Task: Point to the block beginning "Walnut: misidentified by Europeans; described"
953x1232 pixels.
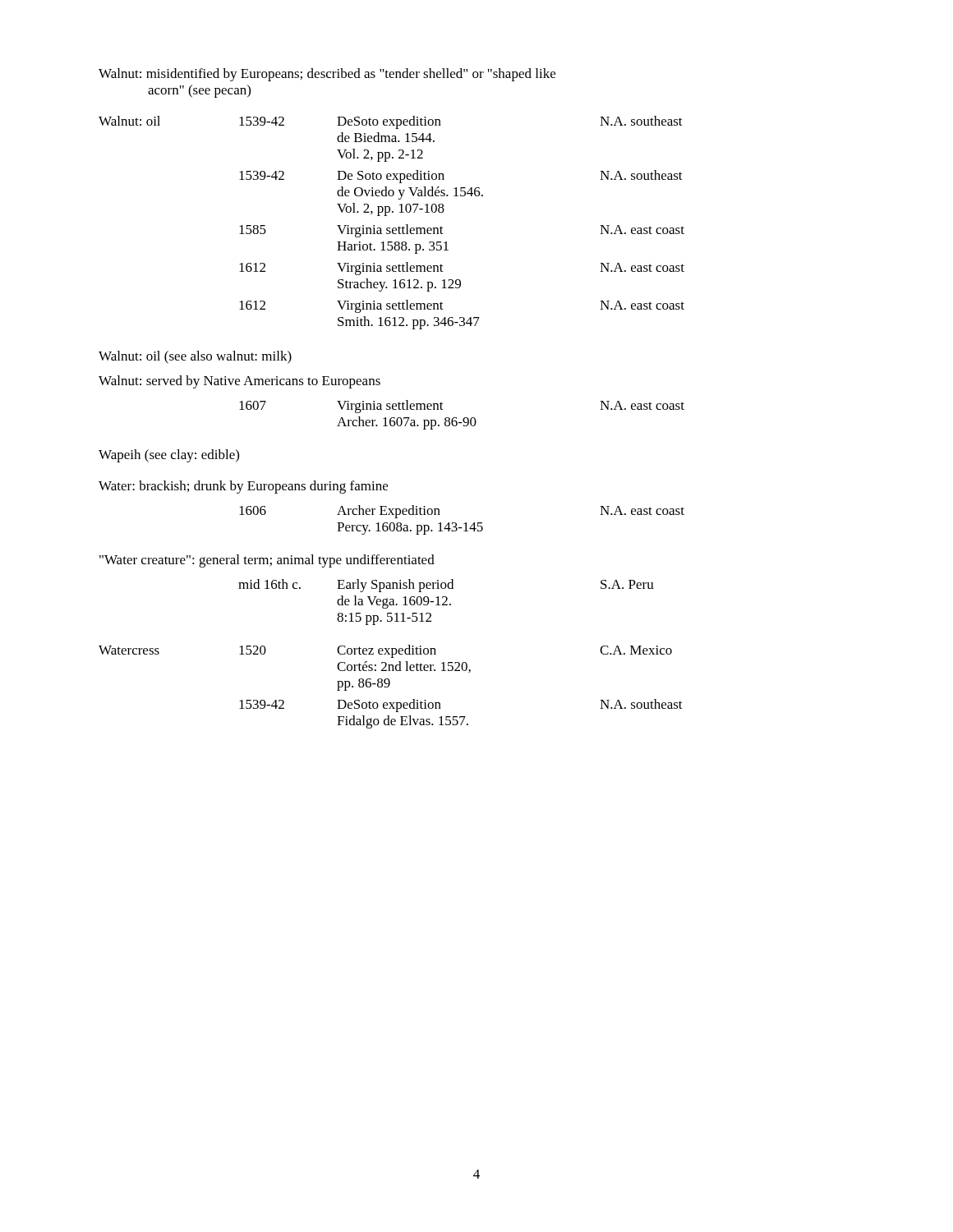Action: point(327,82)
